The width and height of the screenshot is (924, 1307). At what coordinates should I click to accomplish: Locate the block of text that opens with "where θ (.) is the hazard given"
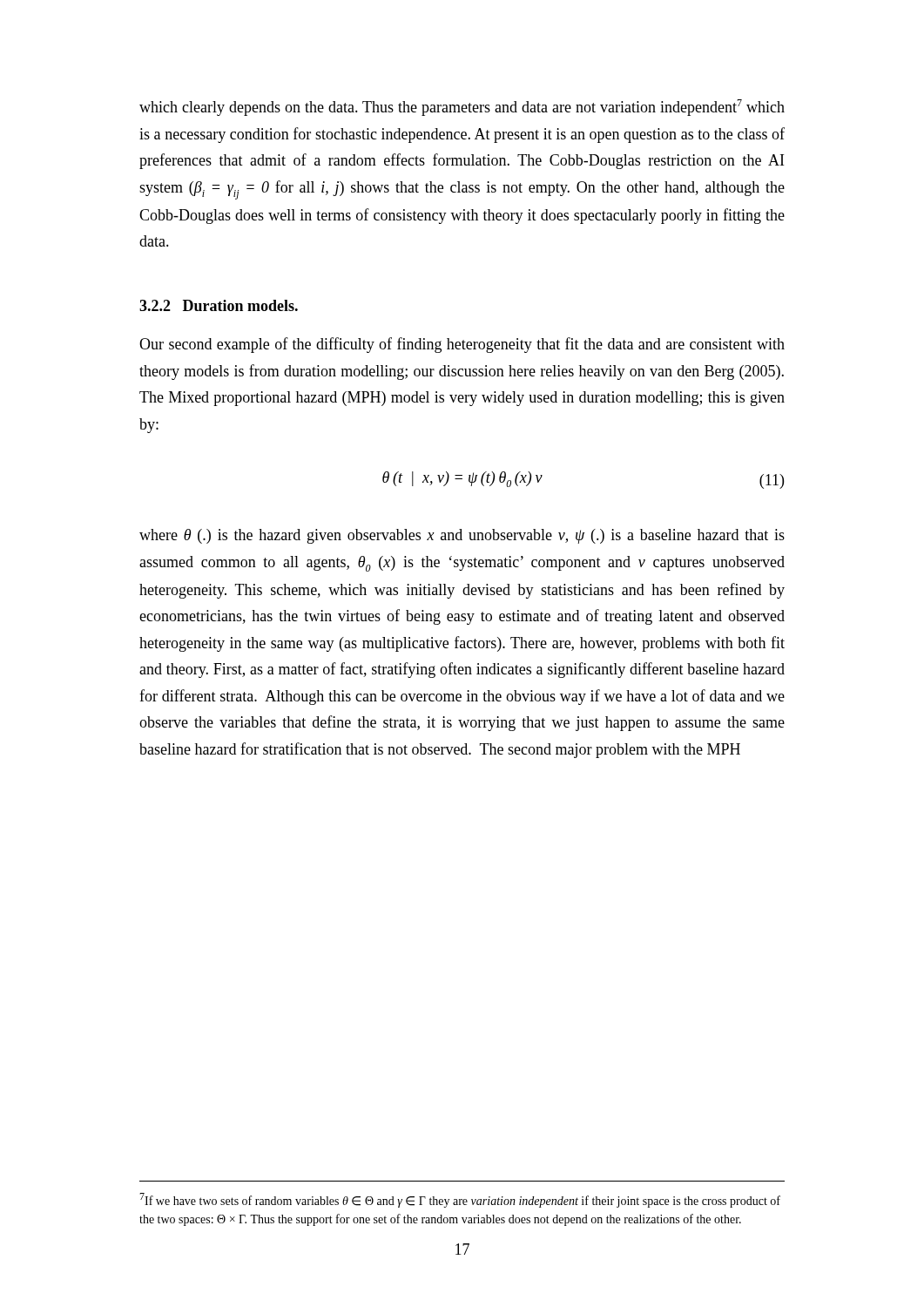pyautogui.click(x=462, y=642)
